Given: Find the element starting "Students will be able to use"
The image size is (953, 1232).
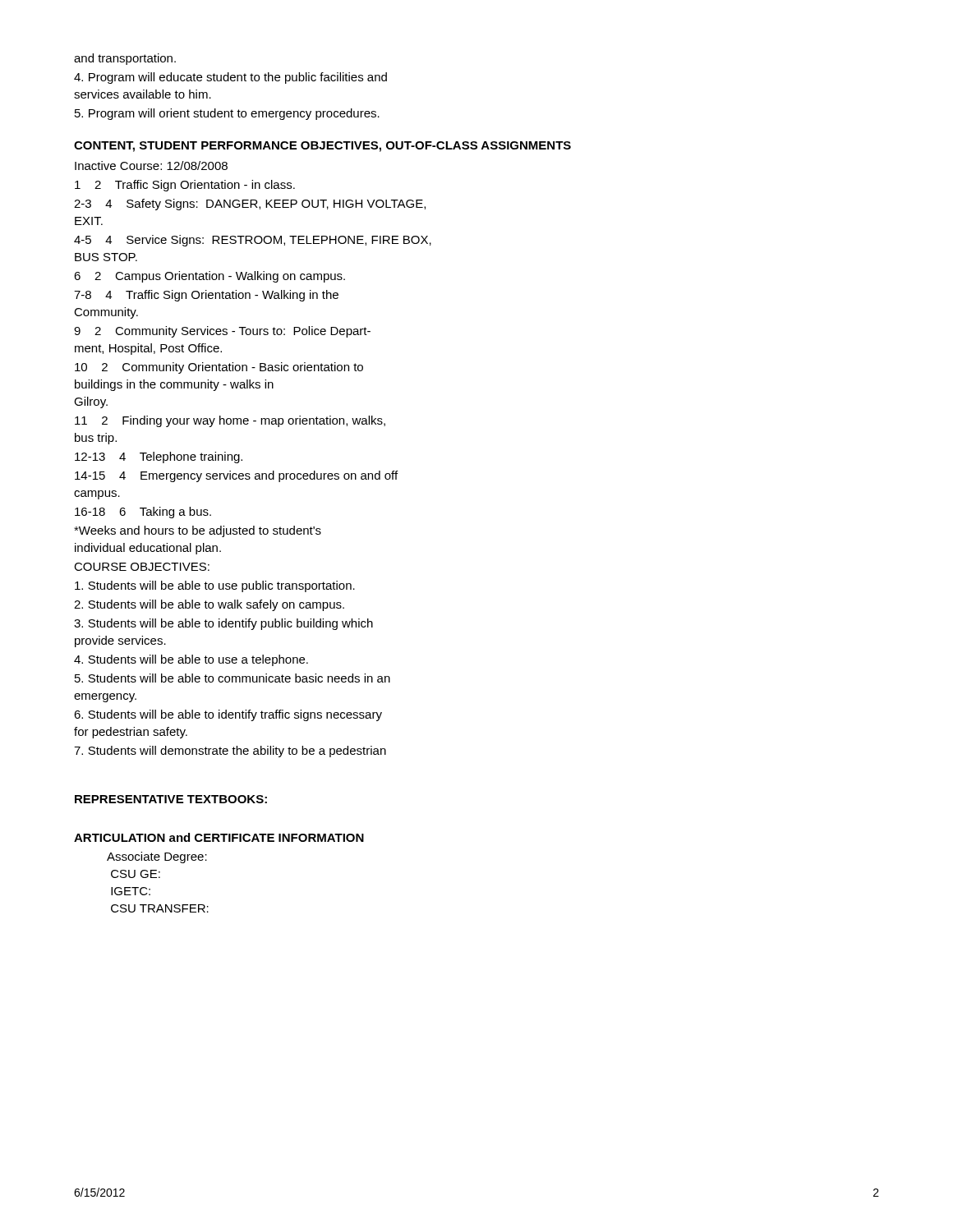Looking at the screenshot, I should (x=215, y=585).
